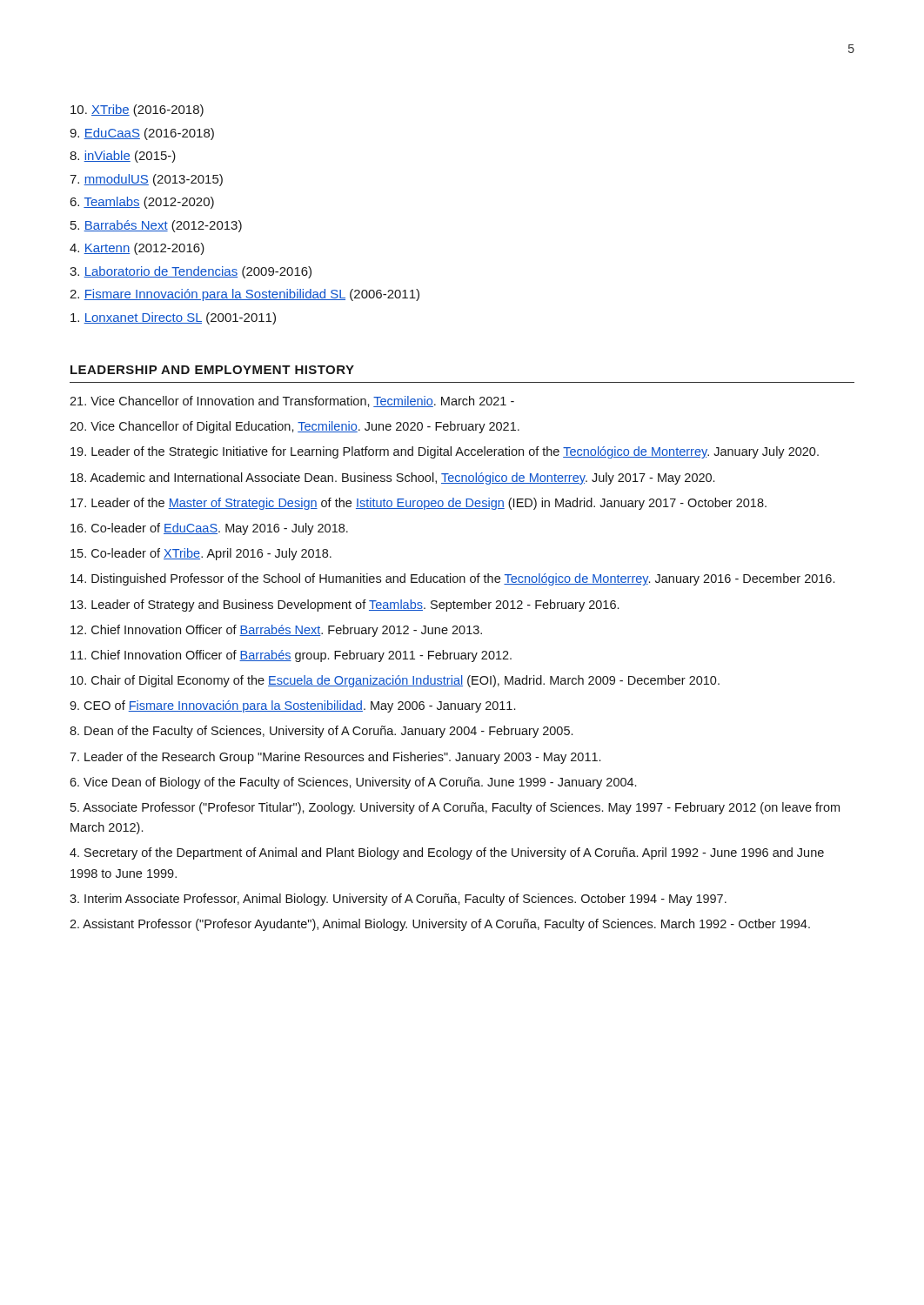Navigate to the region starting "10. XTribe (2016-2018)"

point(137,109)
